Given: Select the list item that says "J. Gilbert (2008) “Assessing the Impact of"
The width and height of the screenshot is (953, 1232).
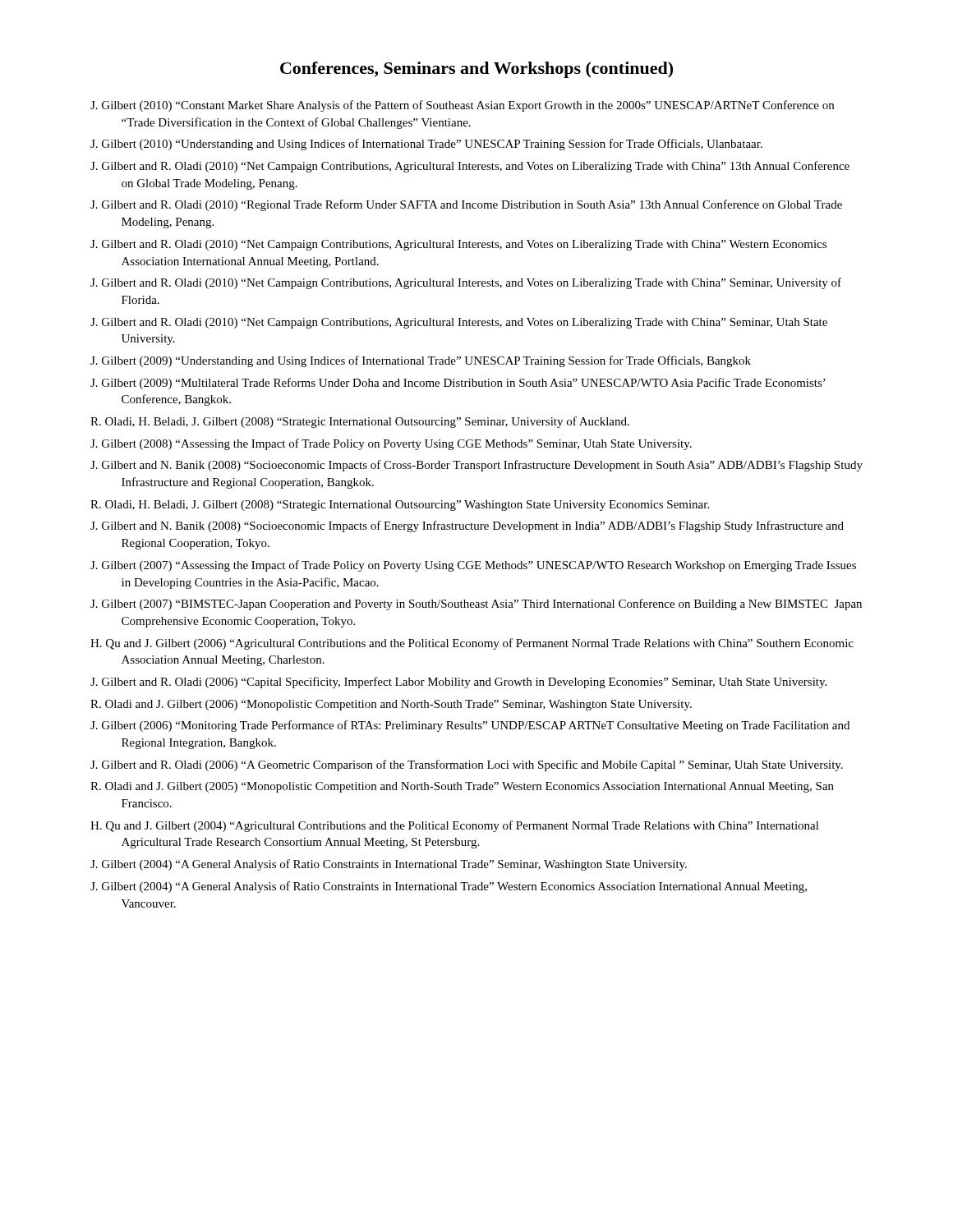Looking at the screenshot, I should 391,444.
